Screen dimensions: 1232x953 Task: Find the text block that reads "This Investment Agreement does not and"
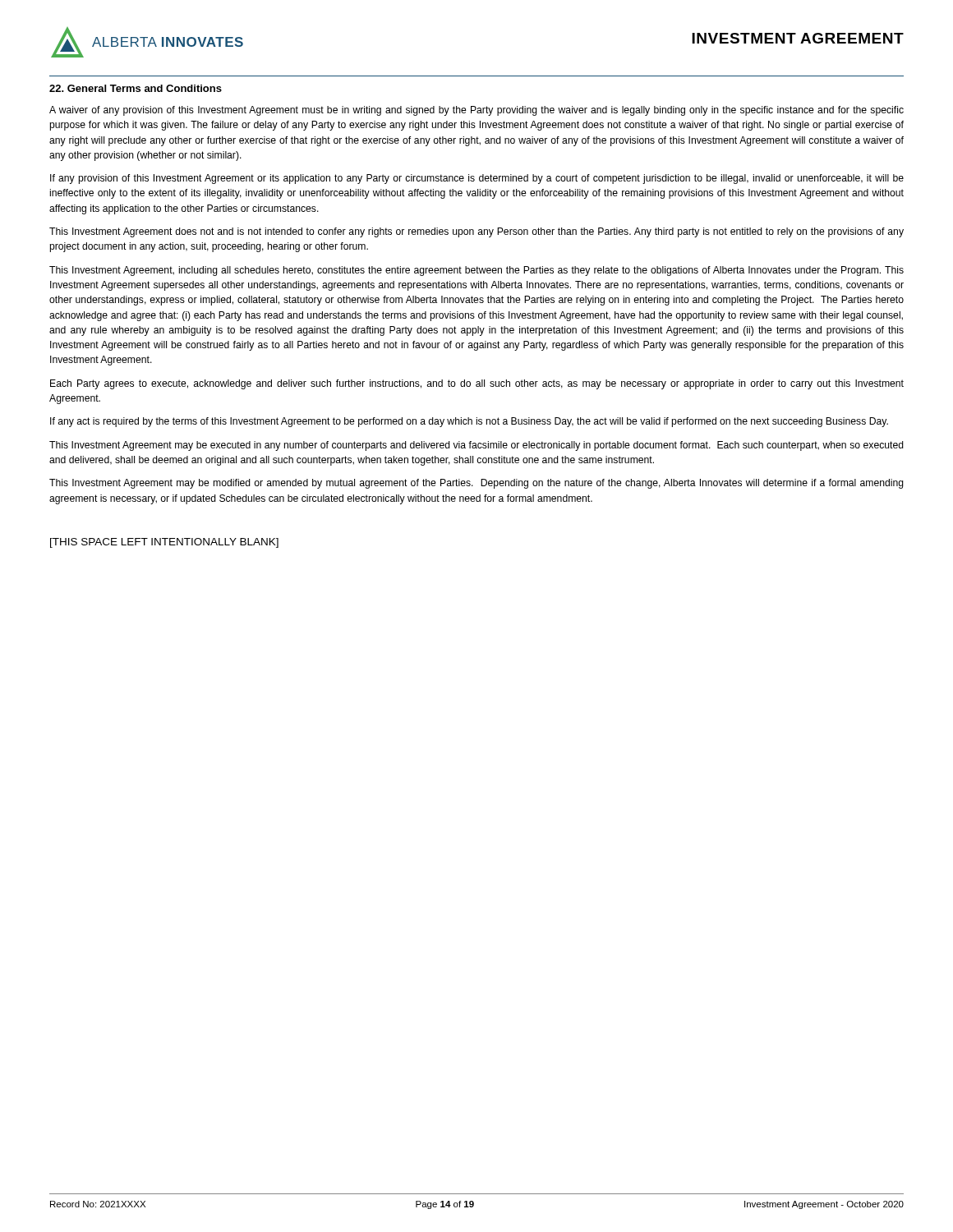point(476,239)
